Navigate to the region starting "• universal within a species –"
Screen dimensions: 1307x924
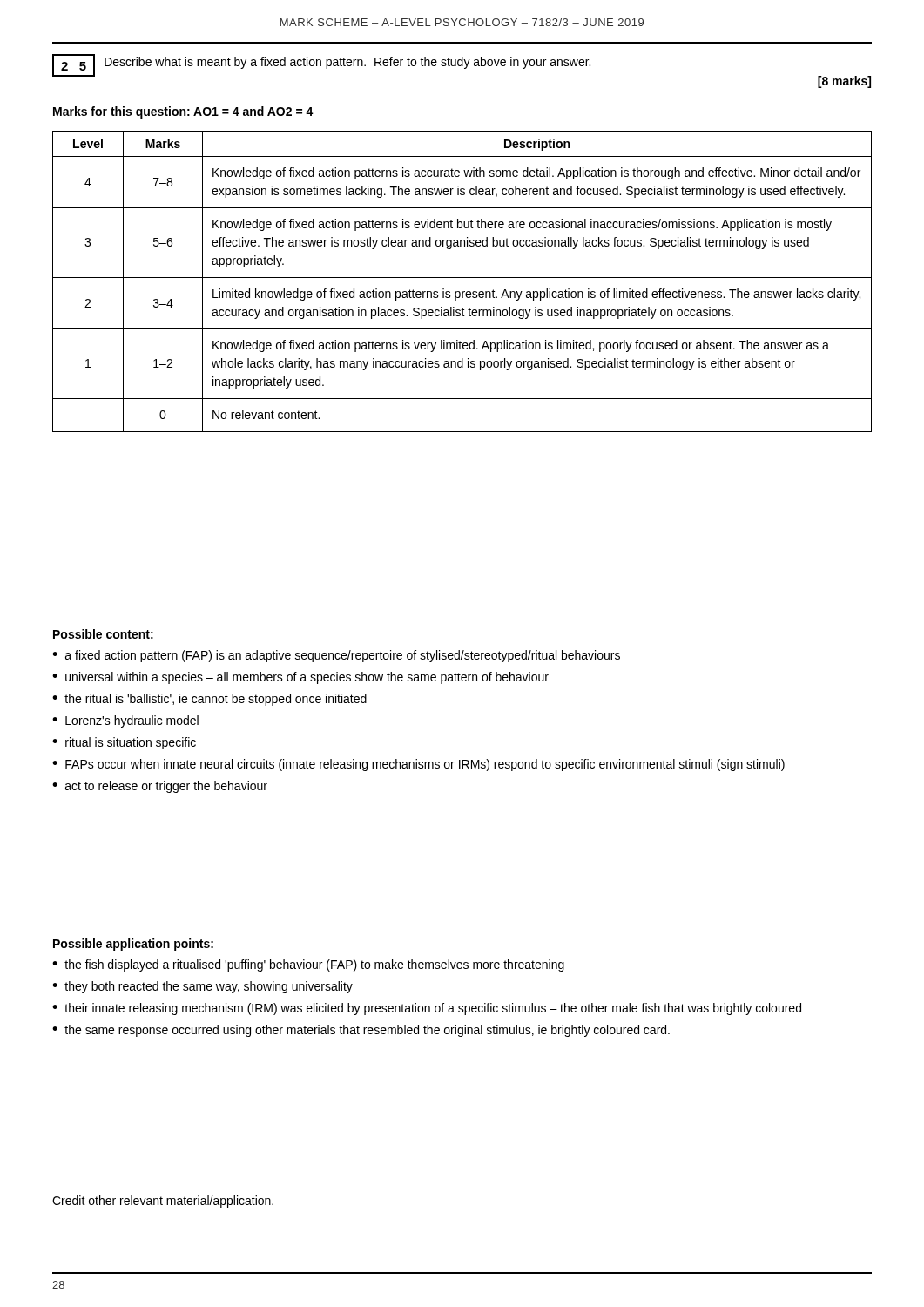point(300,677)
